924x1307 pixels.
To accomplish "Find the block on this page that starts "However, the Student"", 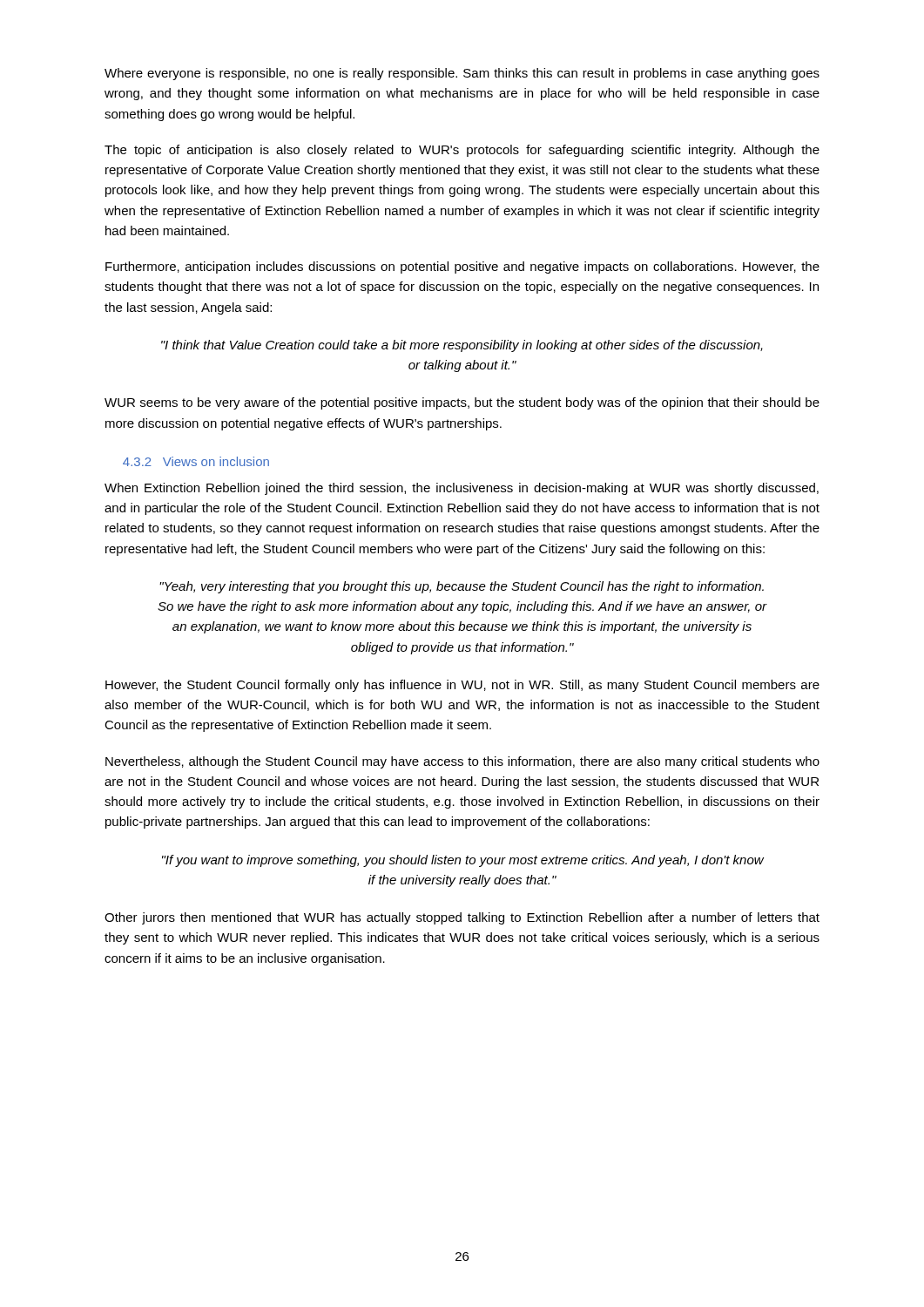I will (x=462, y=704).
